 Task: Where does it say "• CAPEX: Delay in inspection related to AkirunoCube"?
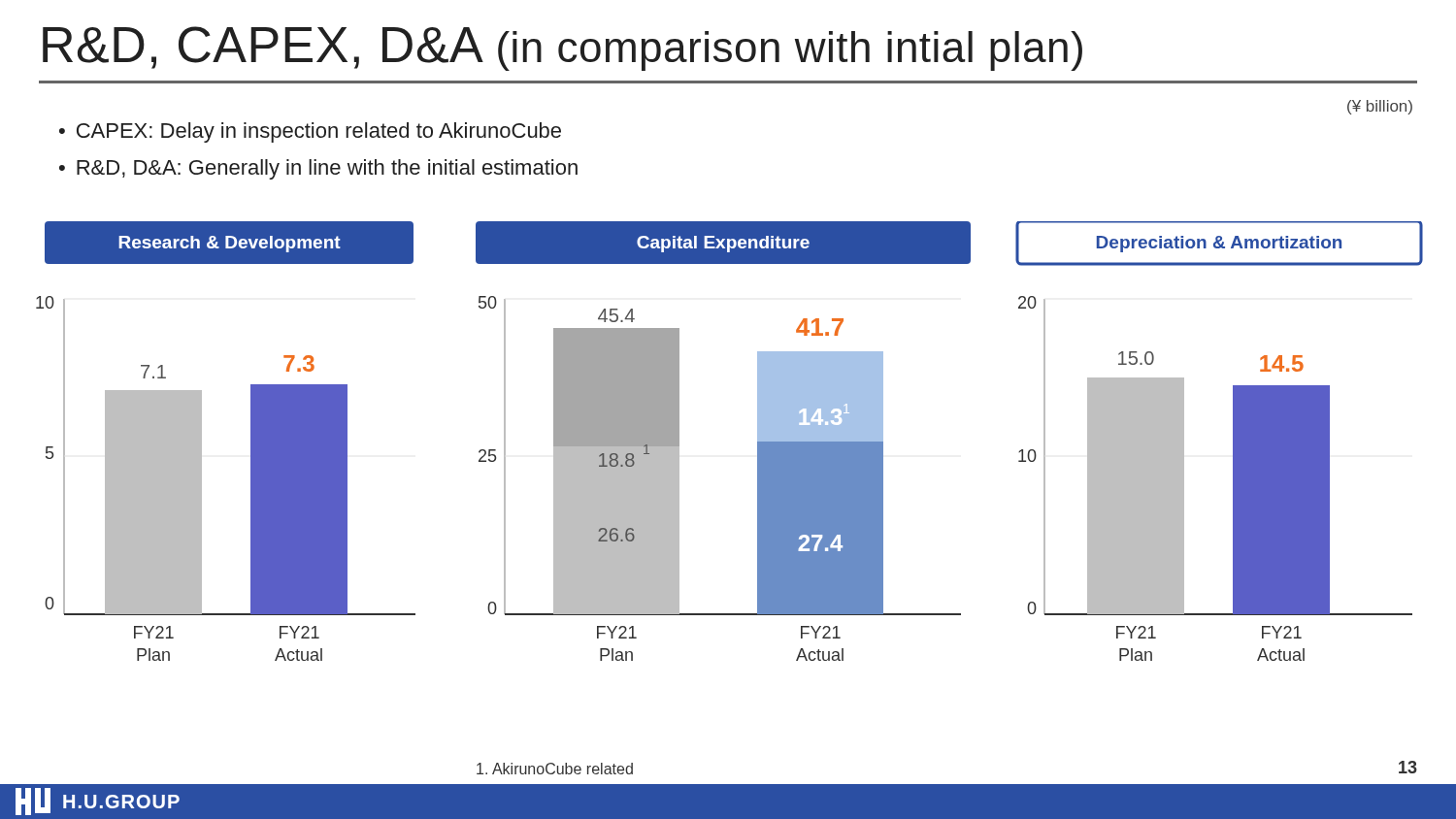(310, 131)
